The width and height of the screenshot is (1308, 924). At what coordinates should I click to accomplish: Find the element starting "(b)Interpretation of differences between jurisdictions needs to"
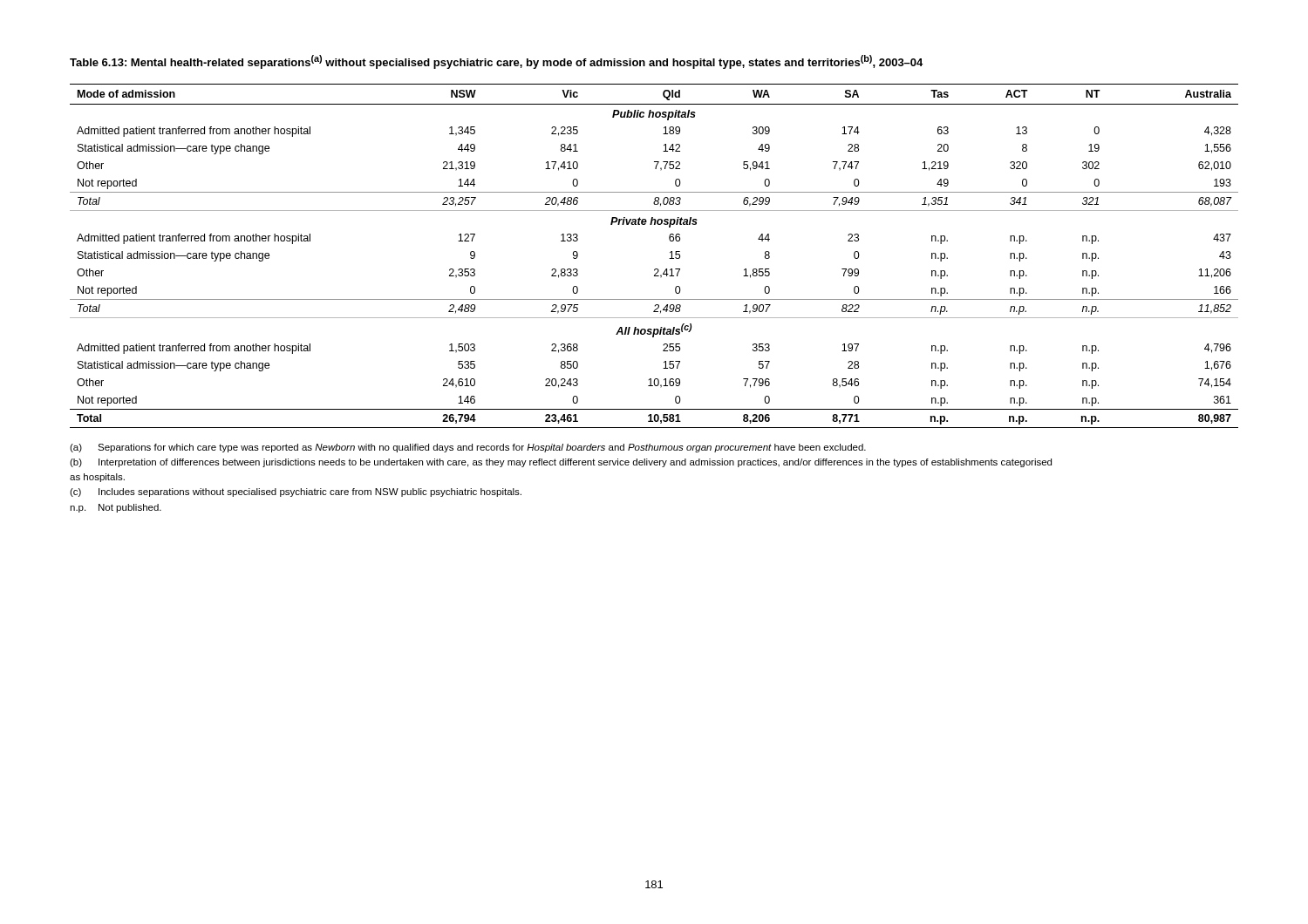[654, 470]
